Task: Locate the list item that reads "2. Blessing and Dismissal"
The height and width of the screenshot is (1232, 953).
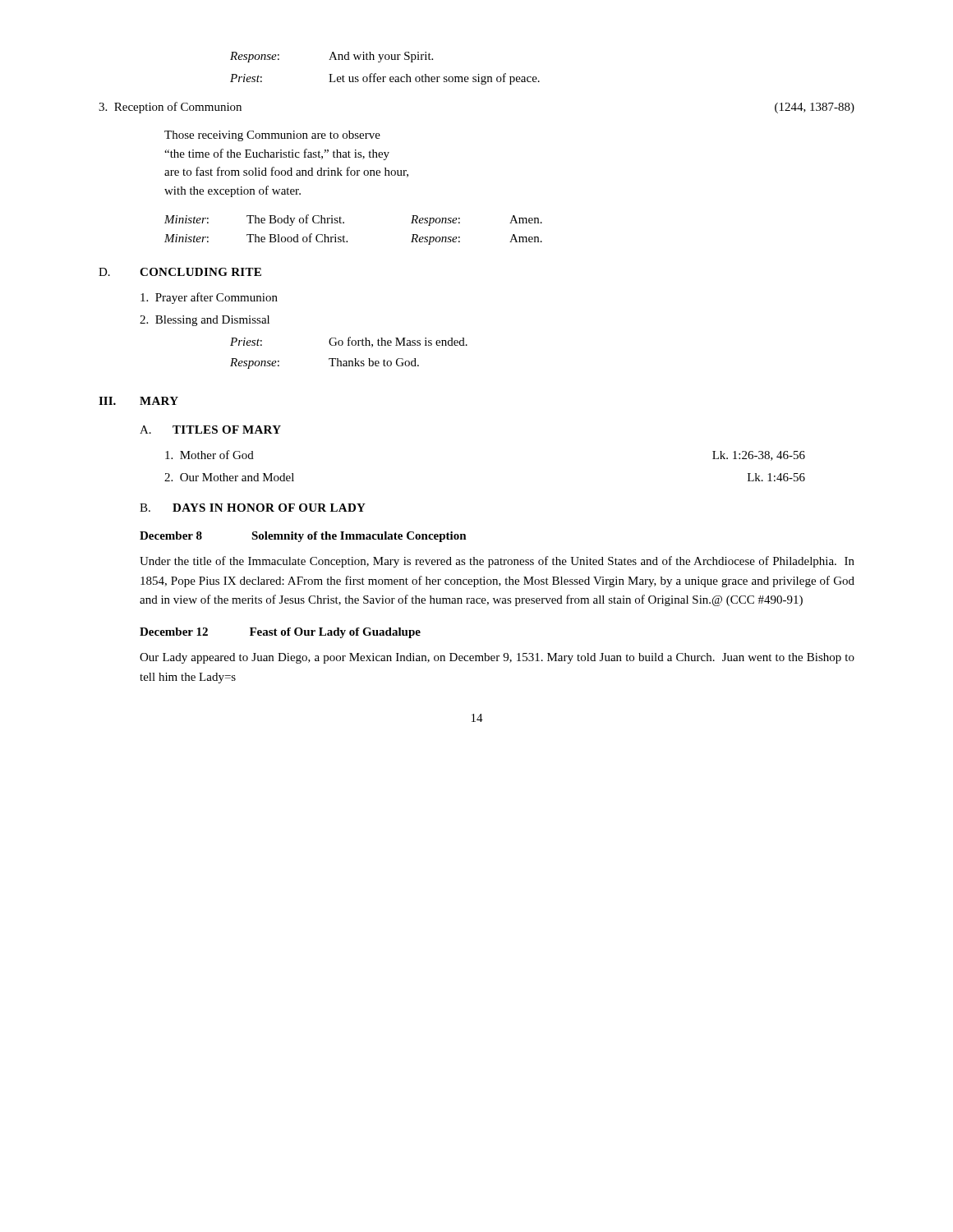Action: tap(205, 320)
